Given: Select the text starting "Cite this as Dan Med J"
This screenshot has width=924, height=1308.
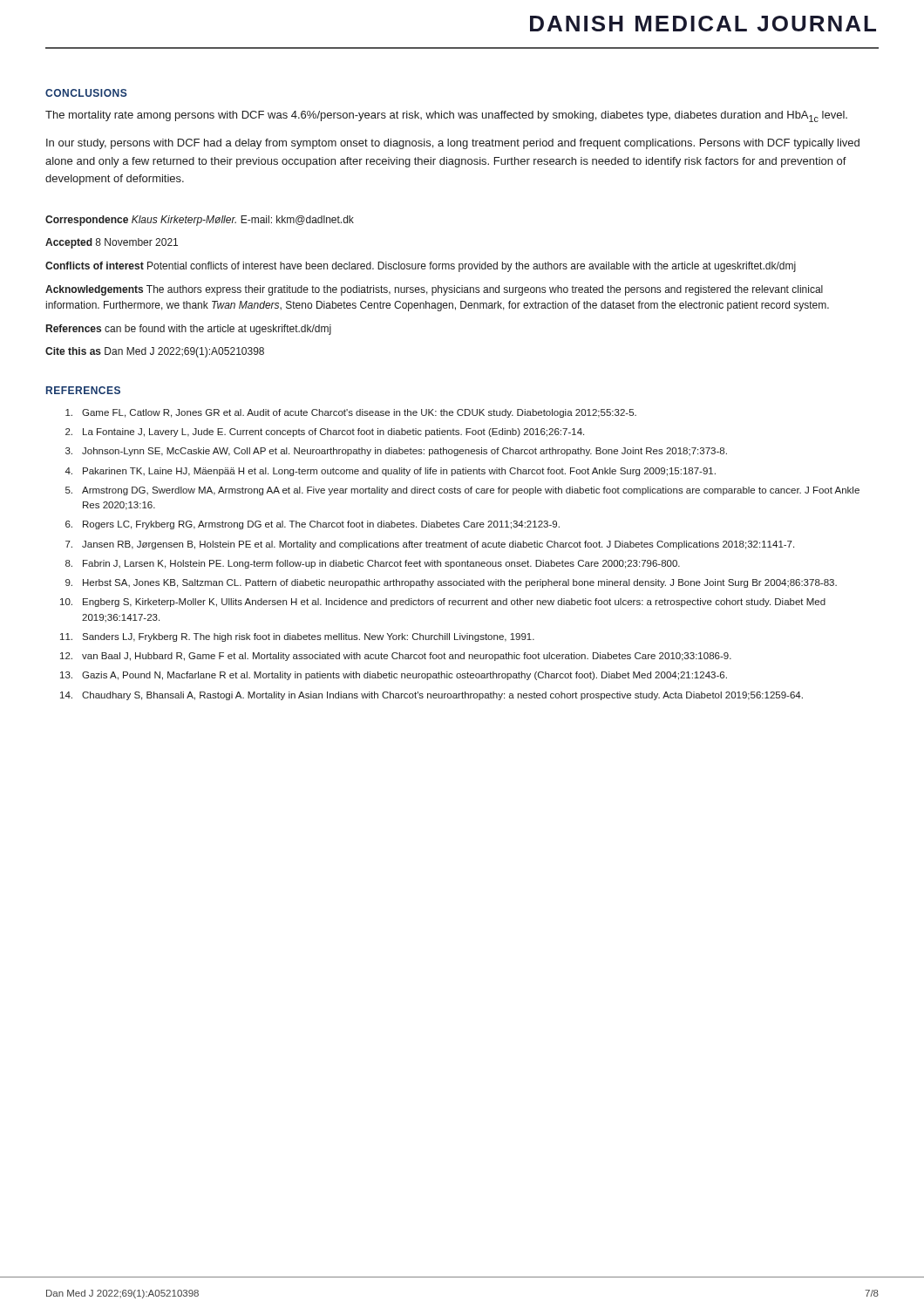Looking at the screenshot, I should (x=155, y=352).
